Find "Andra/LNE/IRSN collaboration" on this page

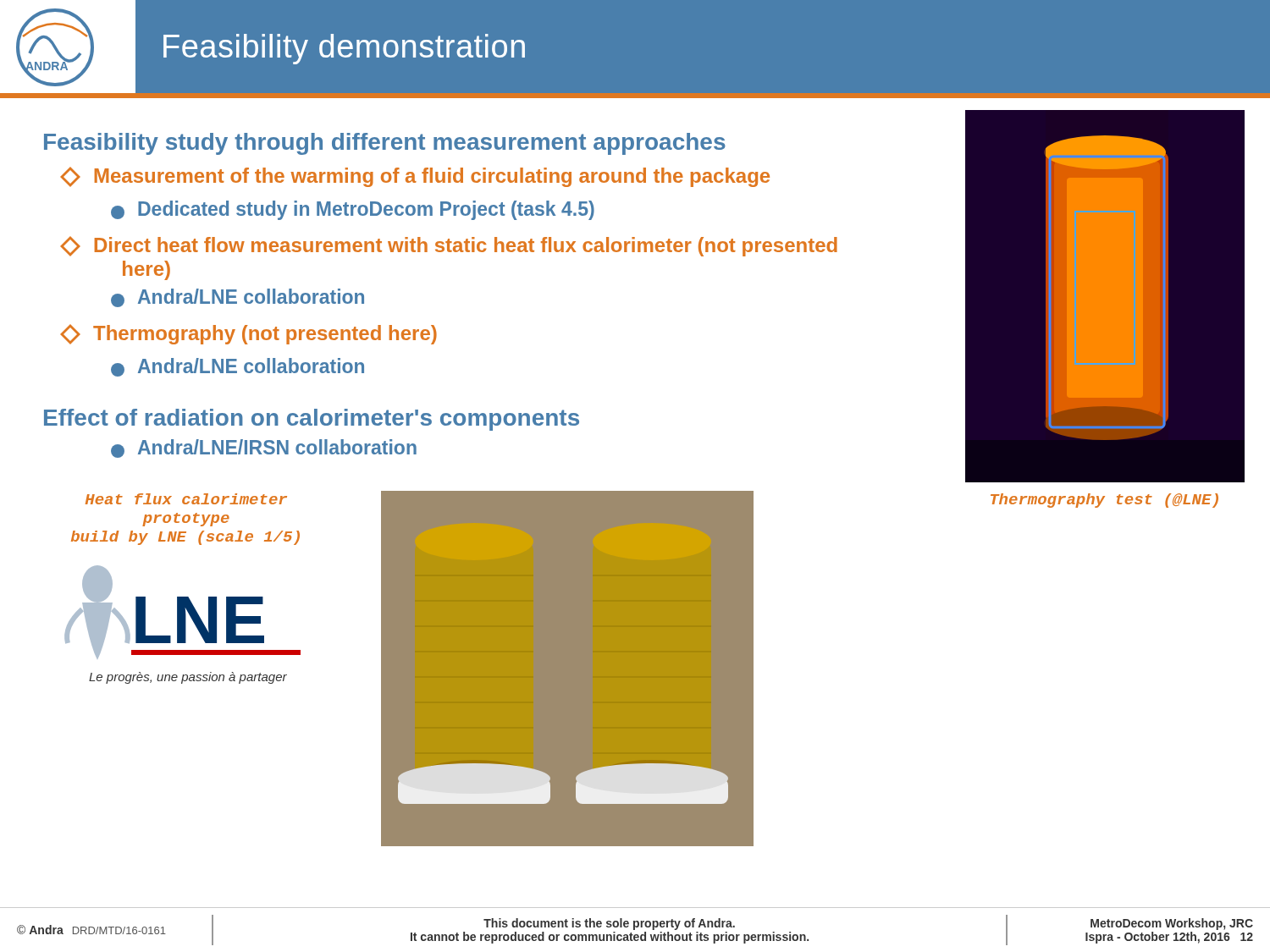pyautogui.click(x=264, y=450)
